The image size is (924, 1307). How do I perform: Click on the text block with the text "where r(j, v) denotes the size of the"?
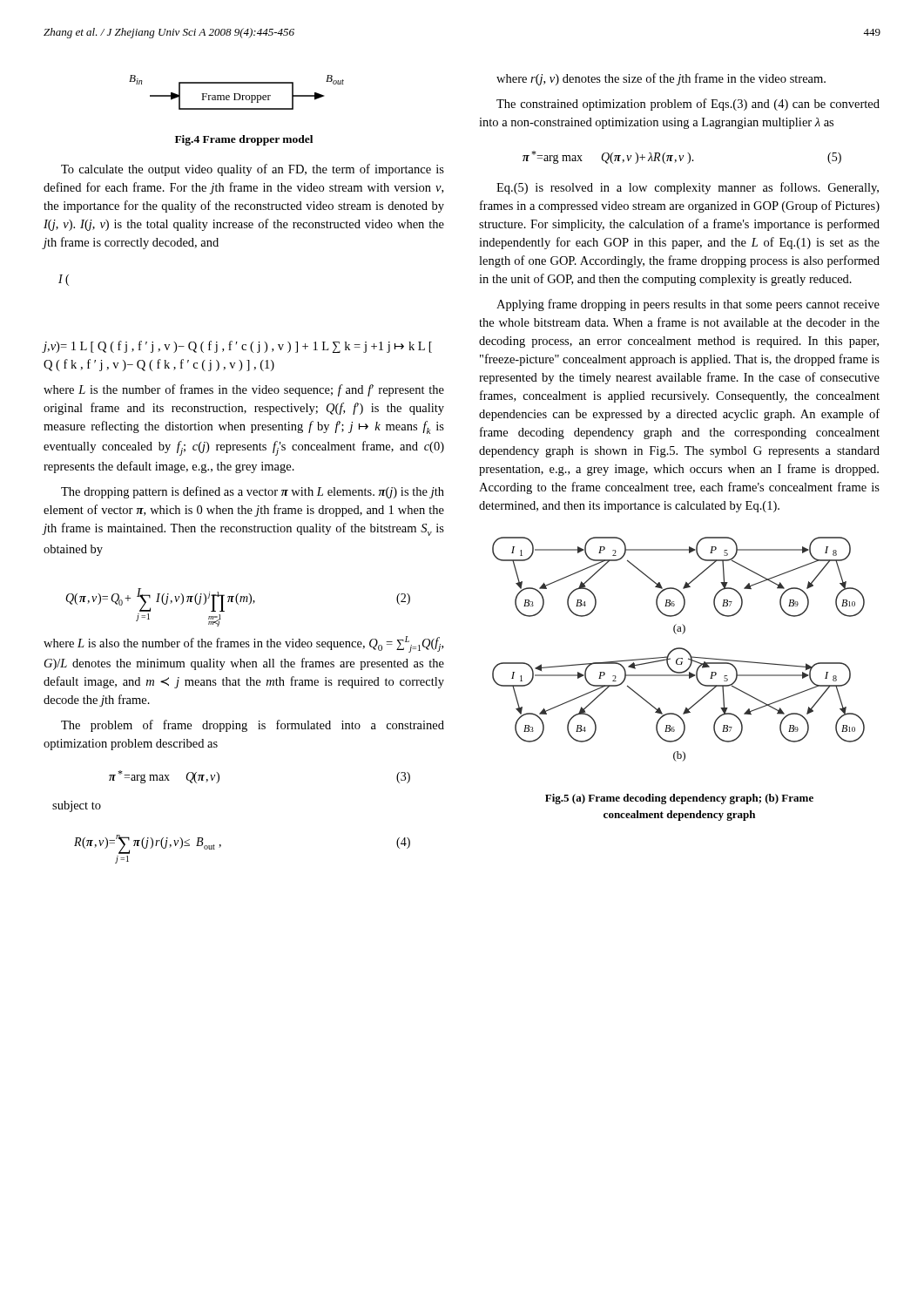[x=661, y=78]
